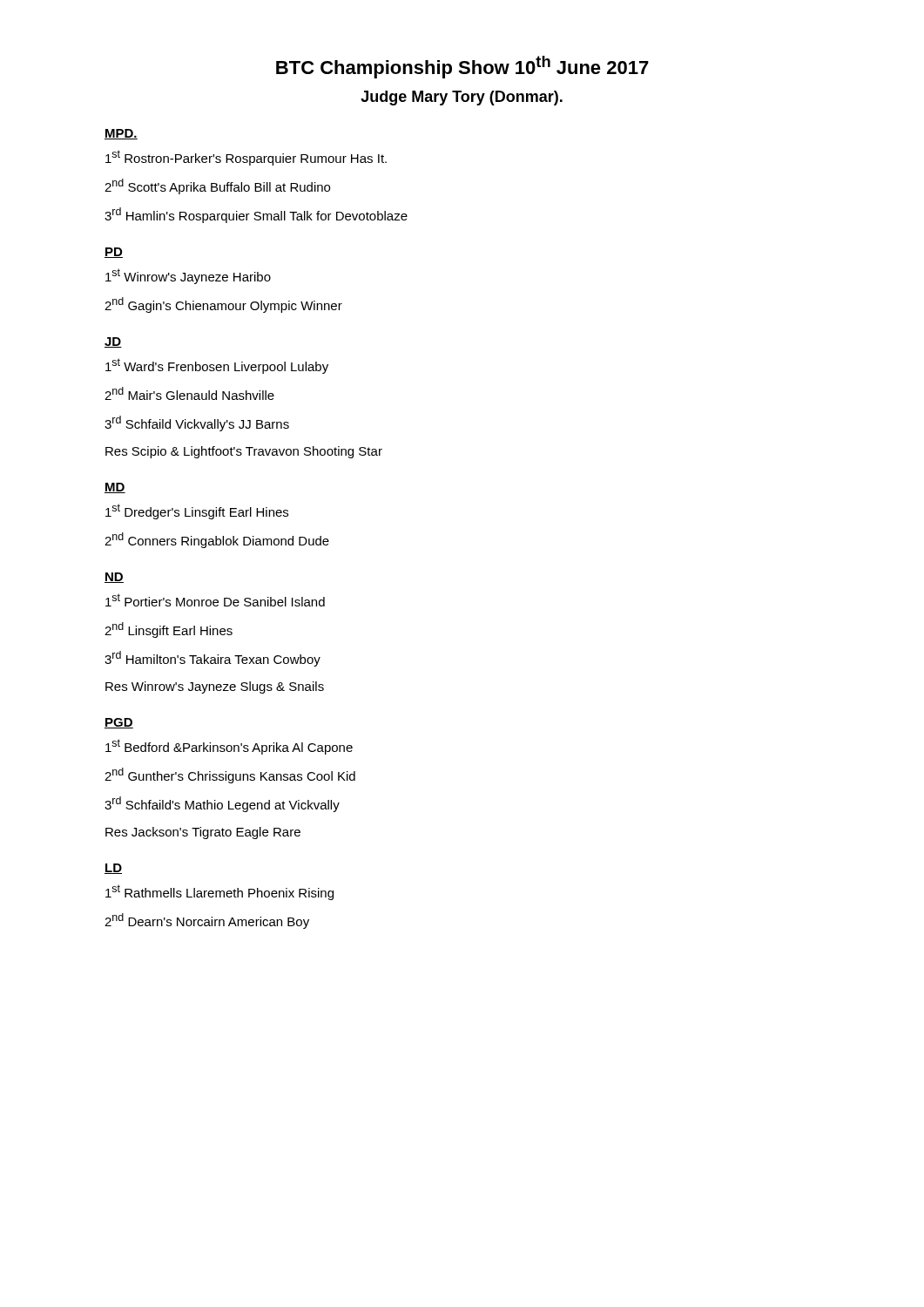The width and height of the screenshot is (924, 1307).
Task: Where is the passage that starts "1st Bedford &Parkinson's"?
Action: (229, 746)
